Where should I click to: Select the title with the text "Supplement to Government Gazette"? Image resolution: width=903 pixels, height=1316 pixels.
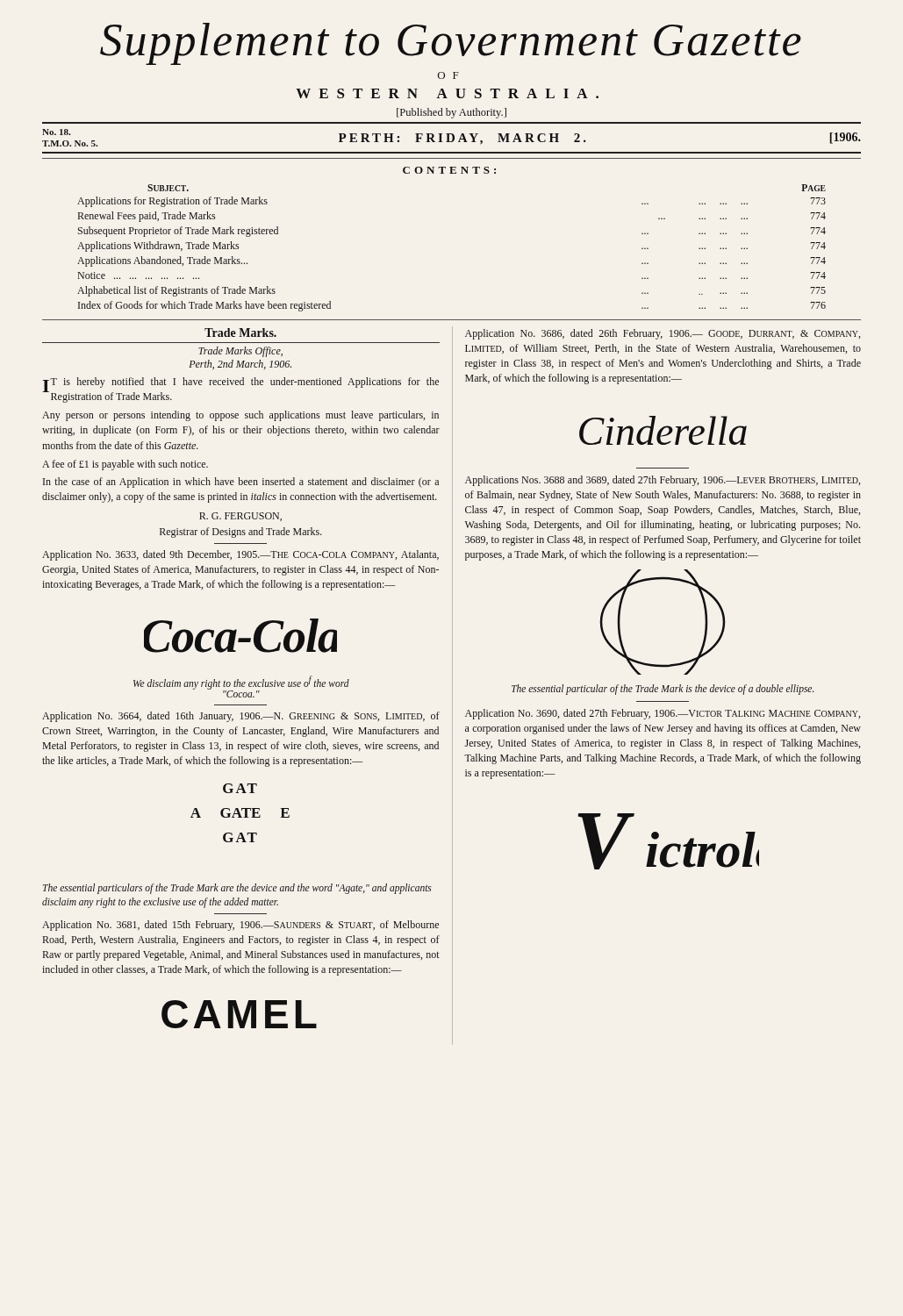(452, 40)
